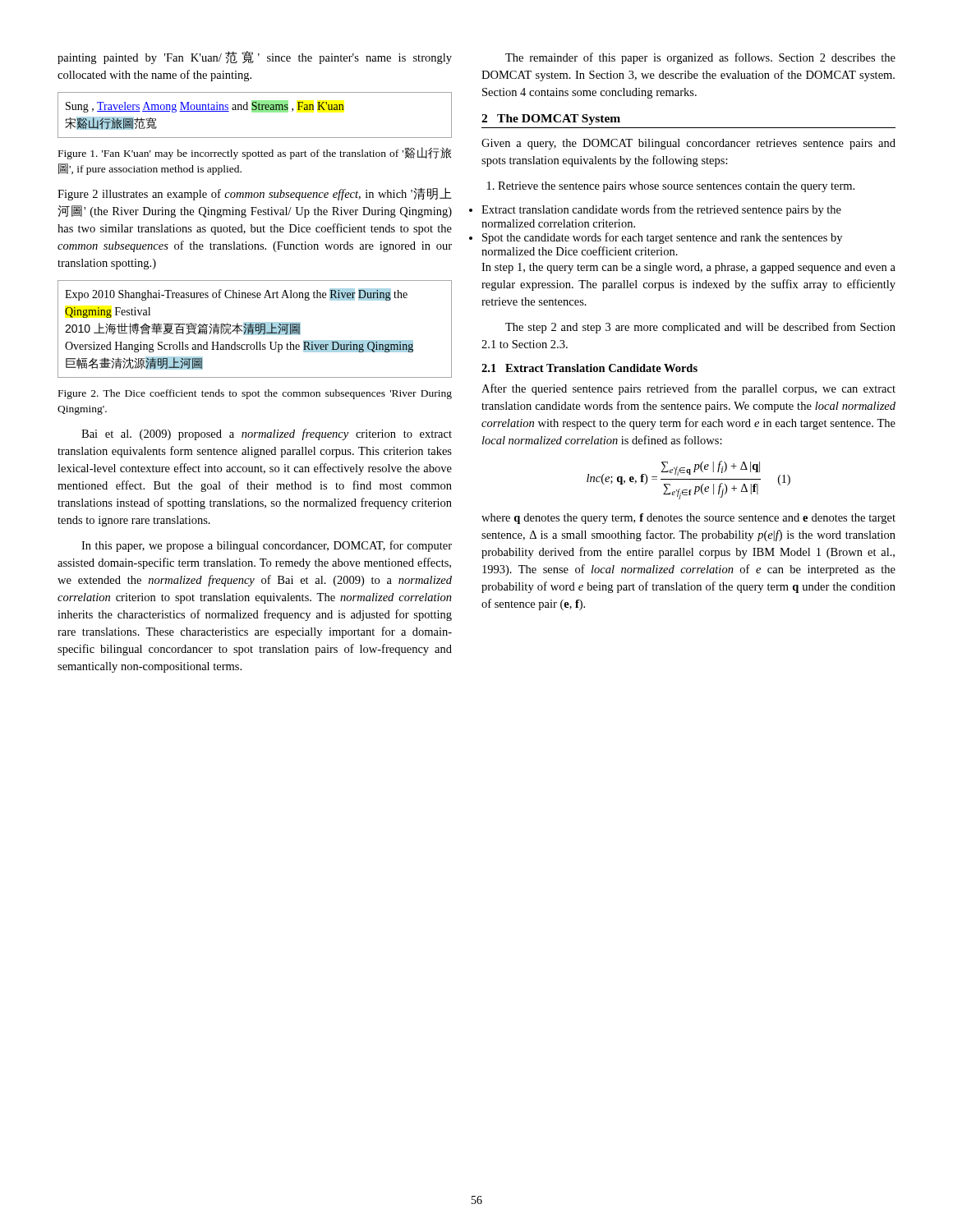The width and height of the screenshot is (953, 1232).
Task: Where is the caption that starts "Figure 1. 'Fan K'uan' may"?
Action: point(255,162)
